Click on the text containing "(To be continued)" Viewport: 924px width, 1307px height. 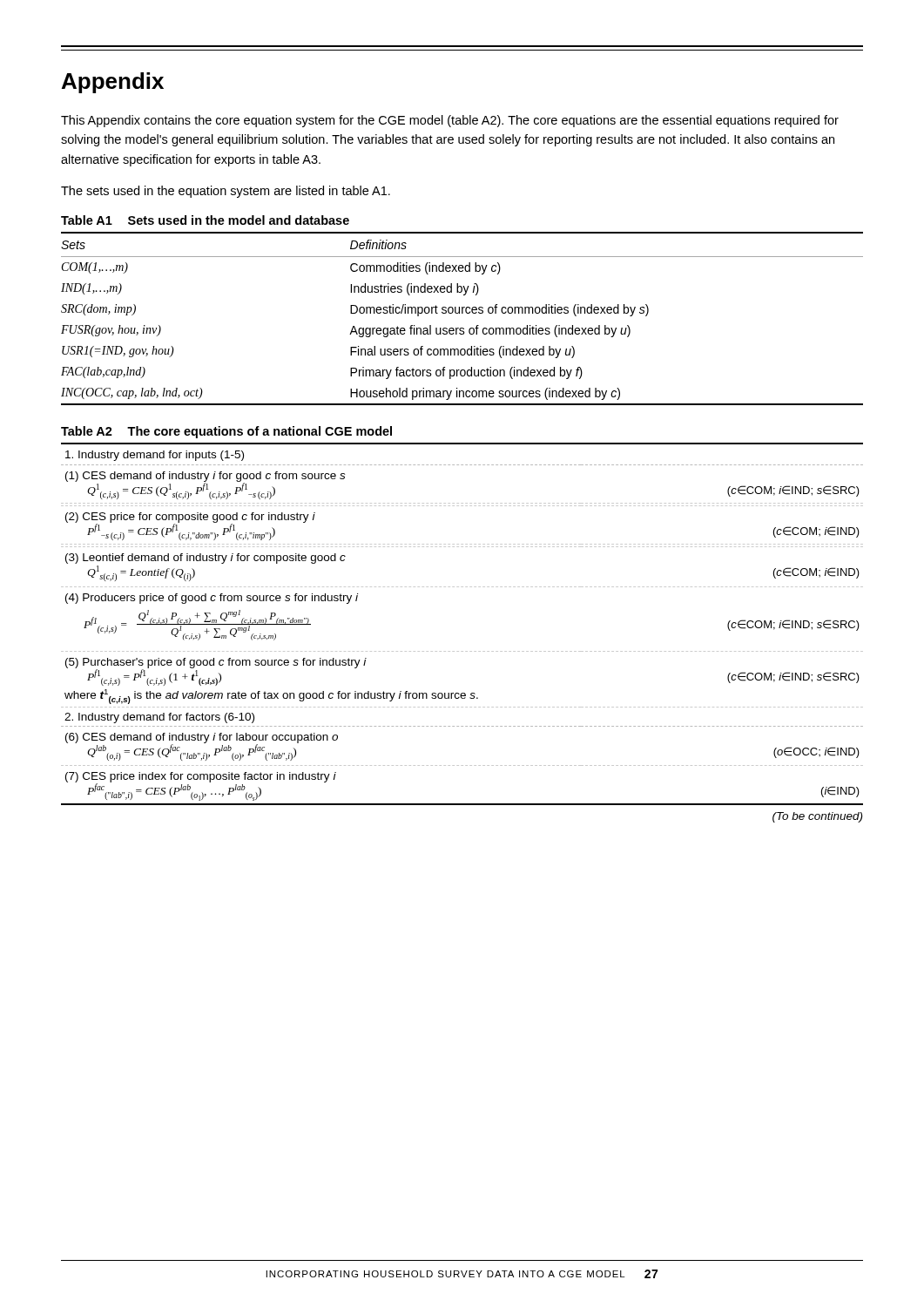pos(462,816)
